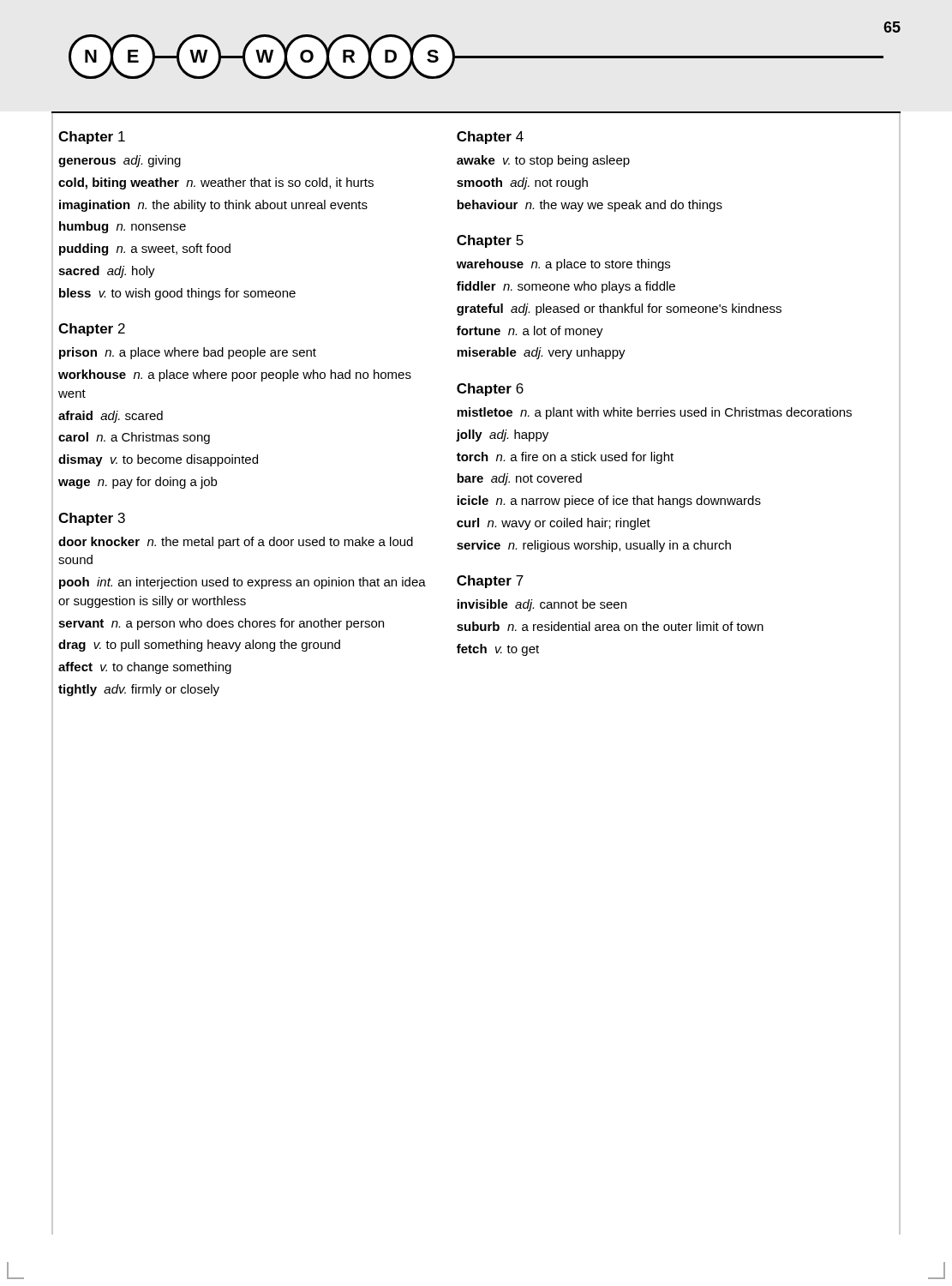Navigate to the element starting "fiddler n. someone who plays a"
Image resolution: width=952 pixels, height=1286 pixels.
tap(566, 286)
